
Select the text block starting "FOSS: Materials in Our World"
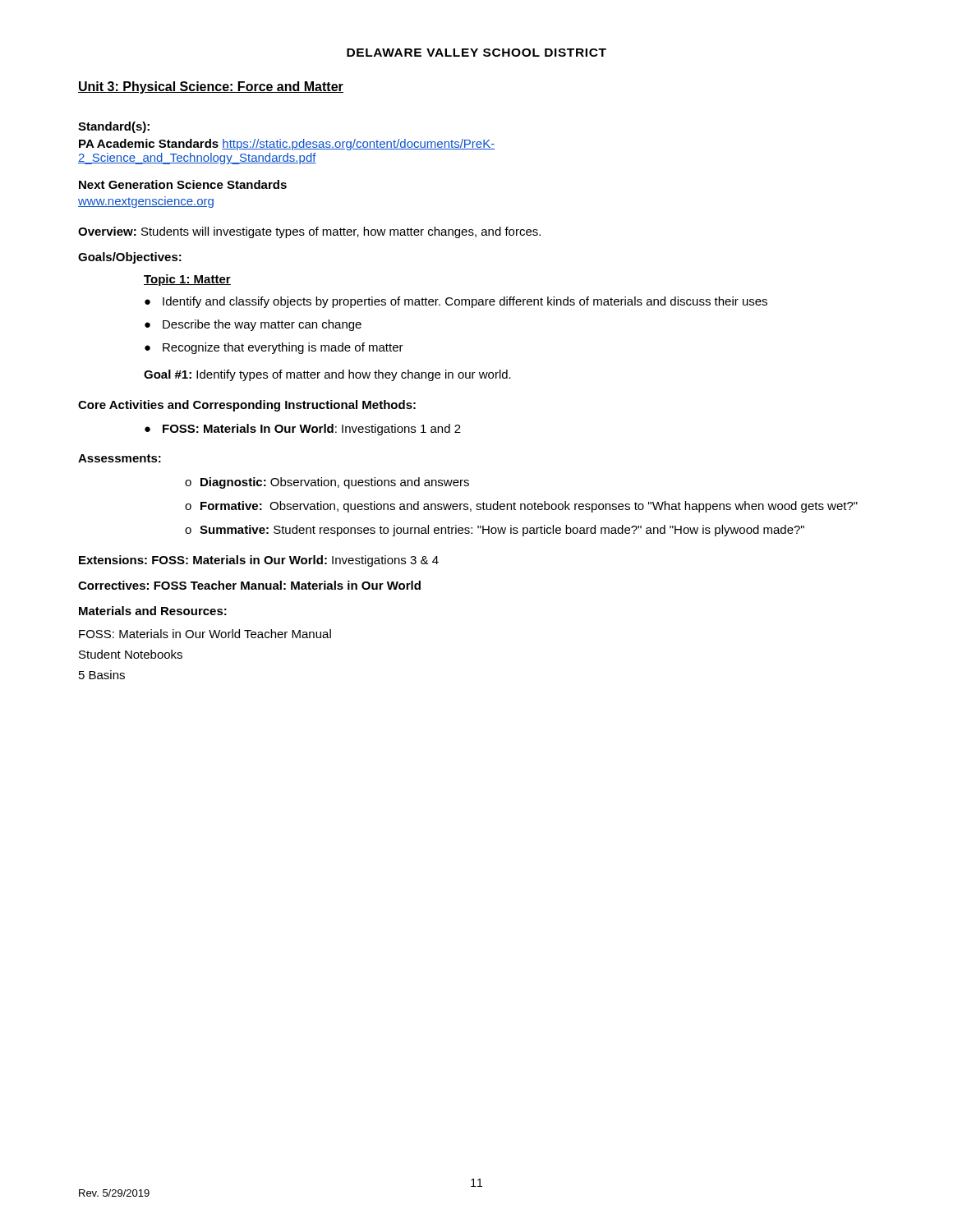click(x=205, y=634)
